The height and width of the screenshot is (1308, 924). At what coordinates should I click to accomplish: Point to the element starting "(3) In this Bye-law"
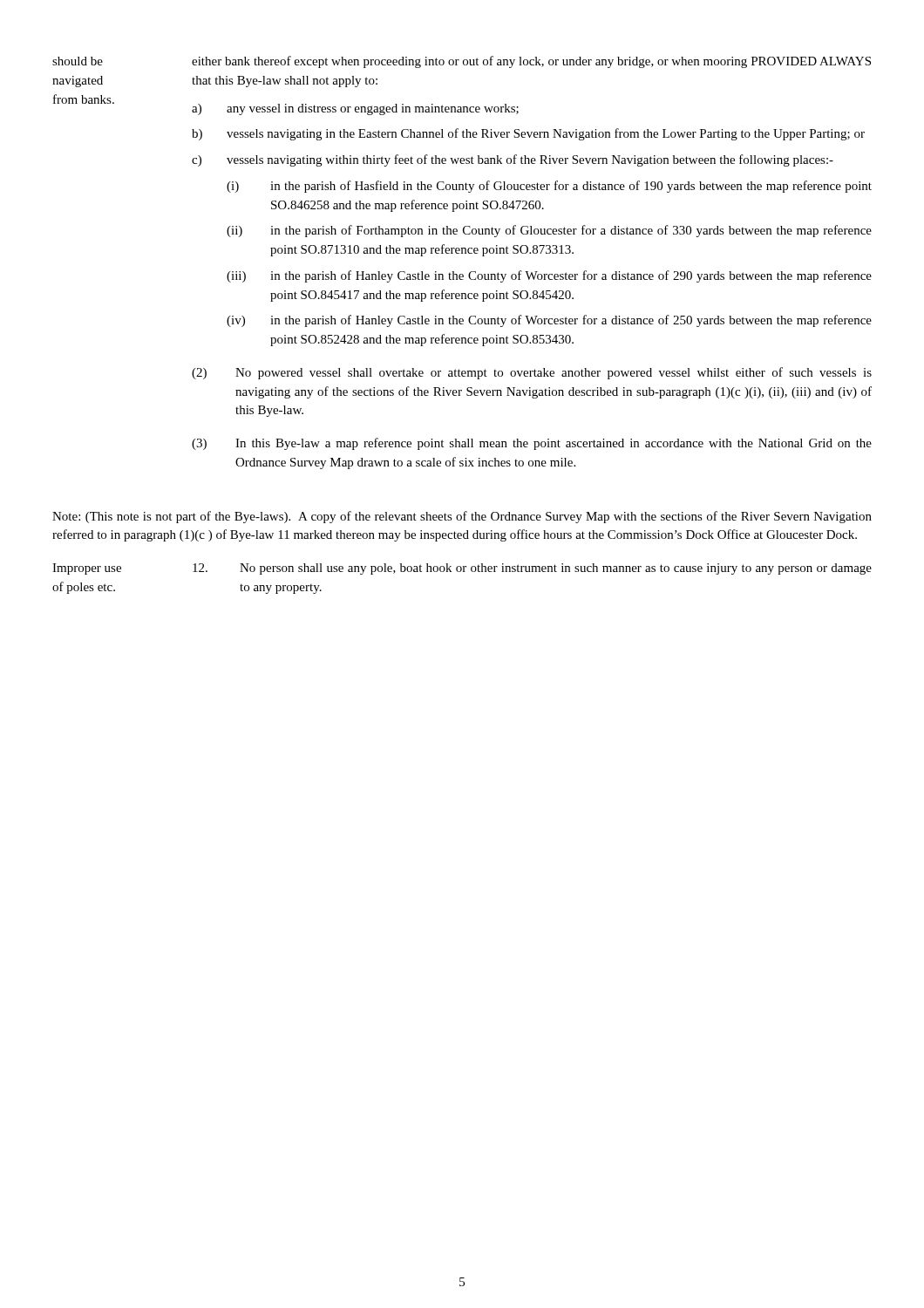(x=532, y=453)
